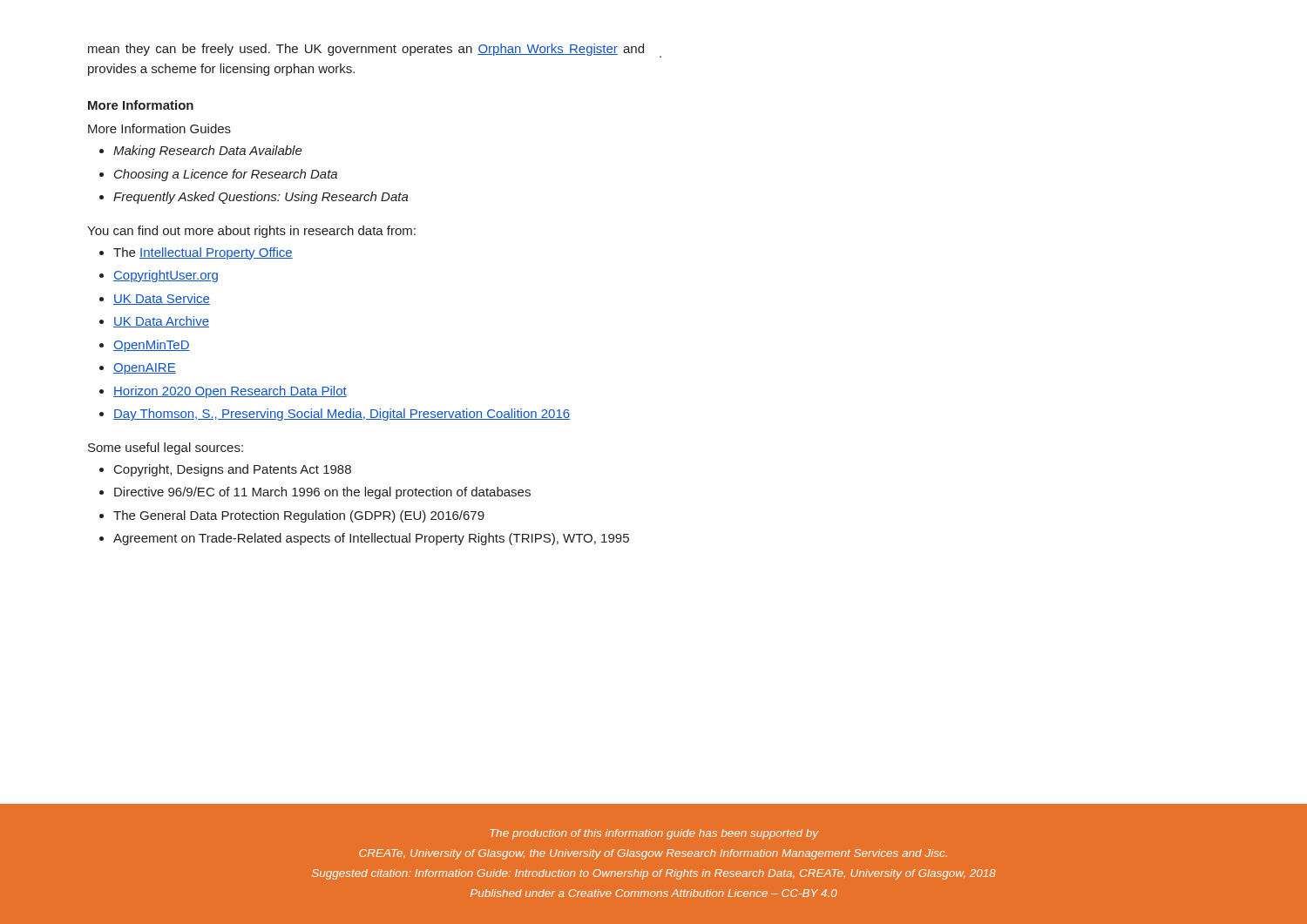Point to "The Intellectual Property Office"
The image size is (1307, 924).
[203, 252]
